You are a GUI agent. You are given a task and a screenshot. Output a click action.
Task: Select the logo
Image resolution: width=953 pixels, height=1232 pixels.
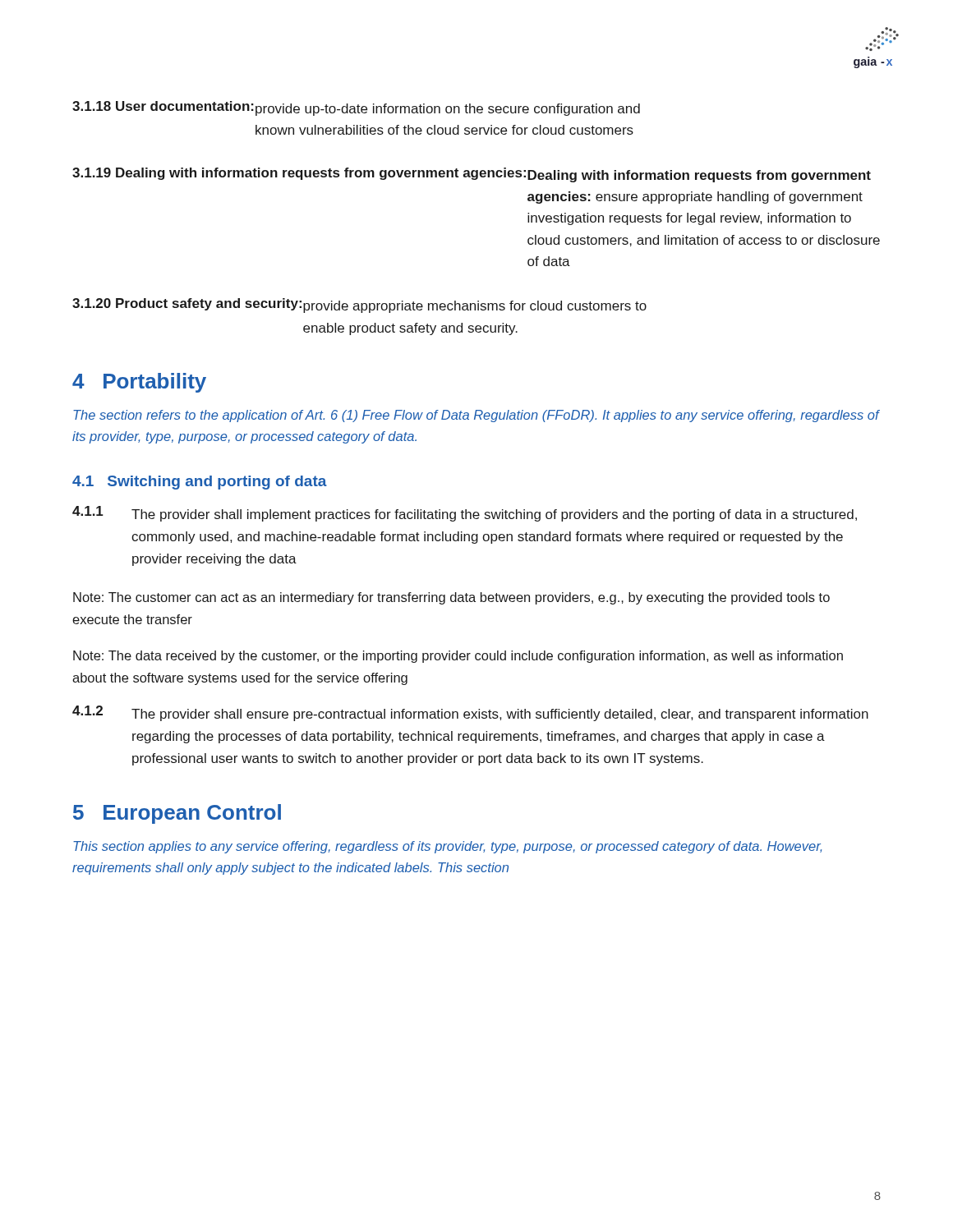point(877,48)
